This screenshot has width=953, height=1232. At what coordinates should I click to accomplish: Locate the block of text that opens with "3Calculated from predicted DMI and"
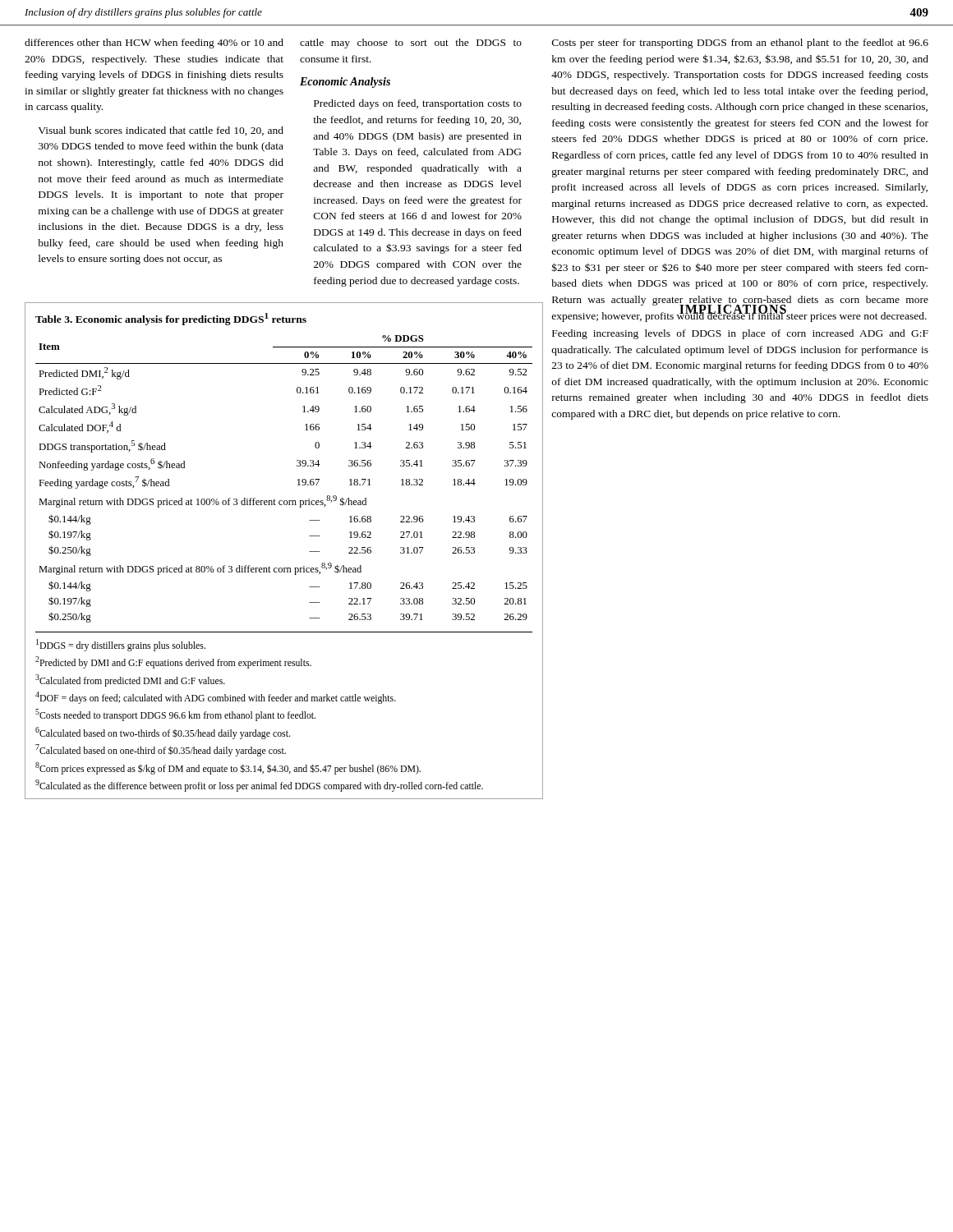tap(130, 679)
